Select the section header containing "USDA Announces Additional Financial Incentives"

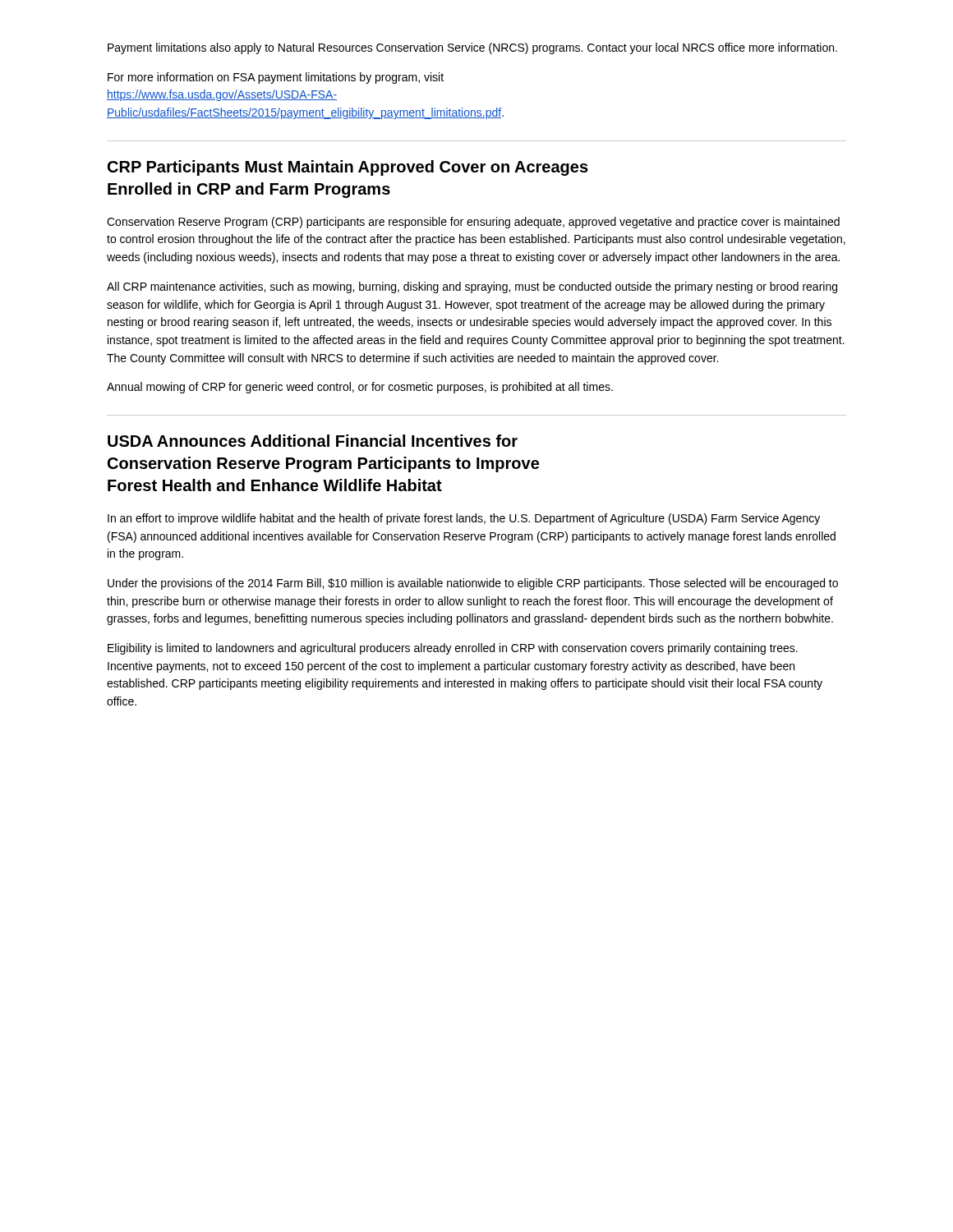click(x=323, y=463)
